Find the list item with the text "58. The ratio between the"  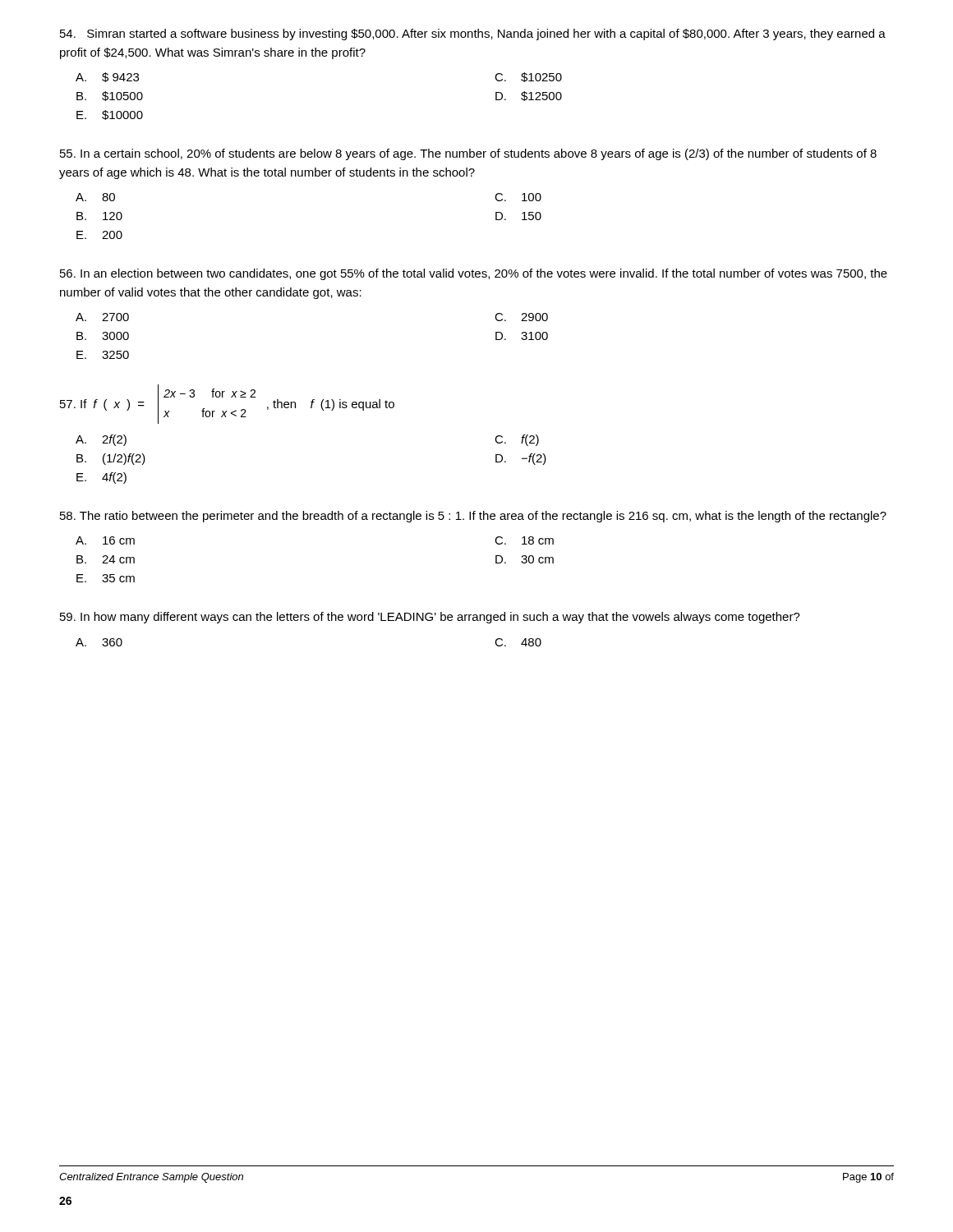473,517
